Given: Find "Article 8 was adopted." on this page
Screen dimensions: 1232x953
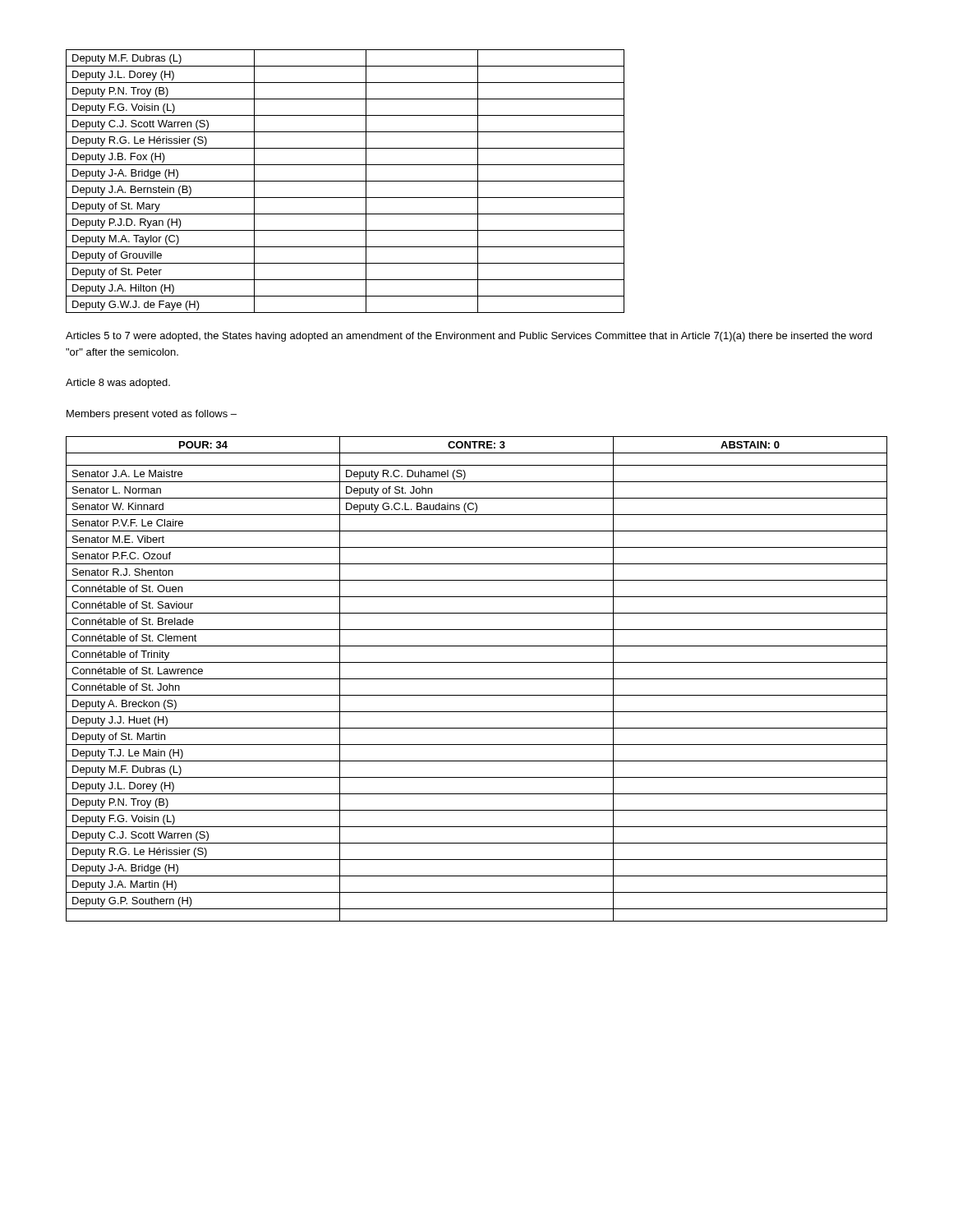Looking at the screenshot, I should 118,382.
